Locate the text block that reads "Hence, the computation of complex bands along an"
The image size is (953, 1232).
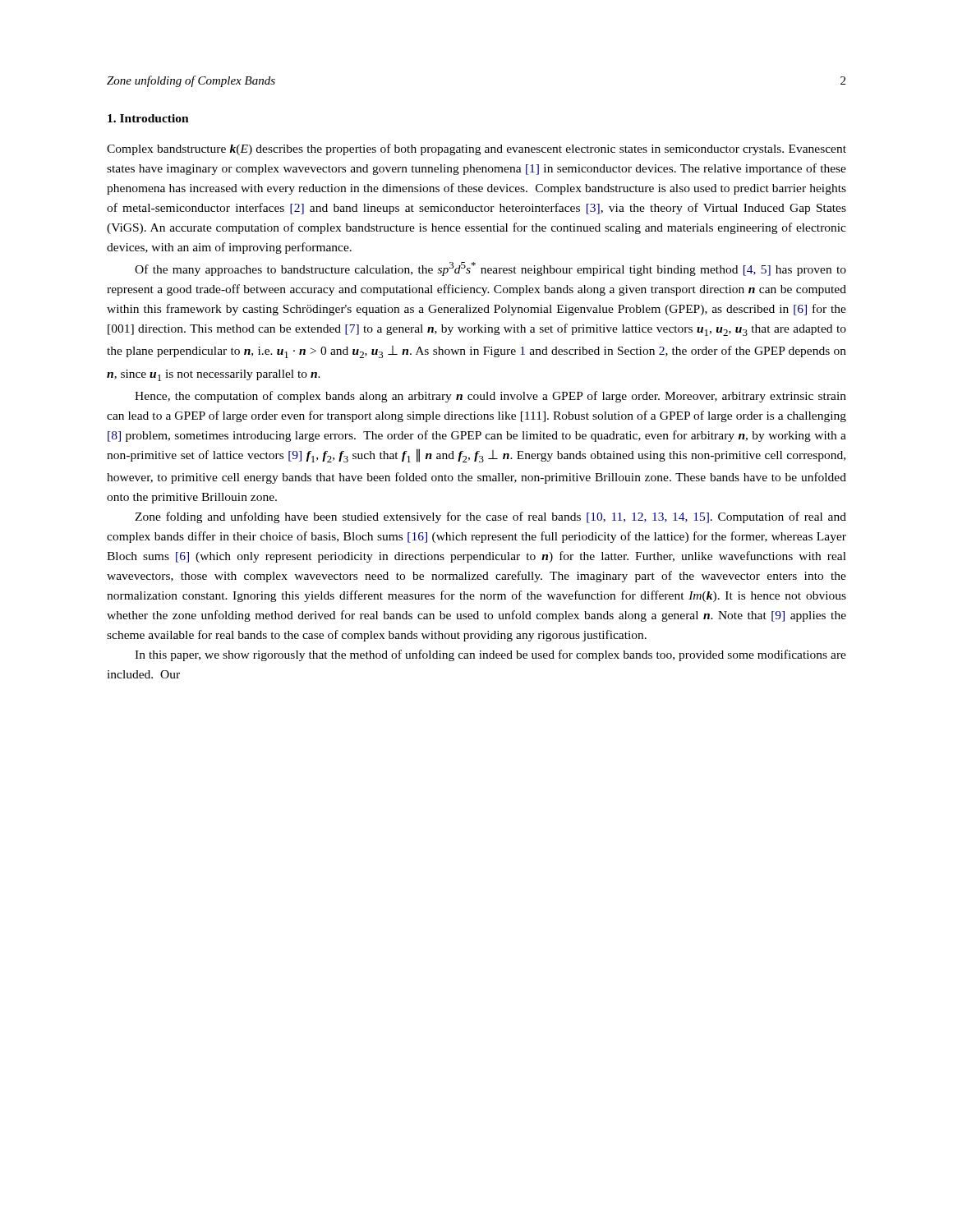click(476, 446)
